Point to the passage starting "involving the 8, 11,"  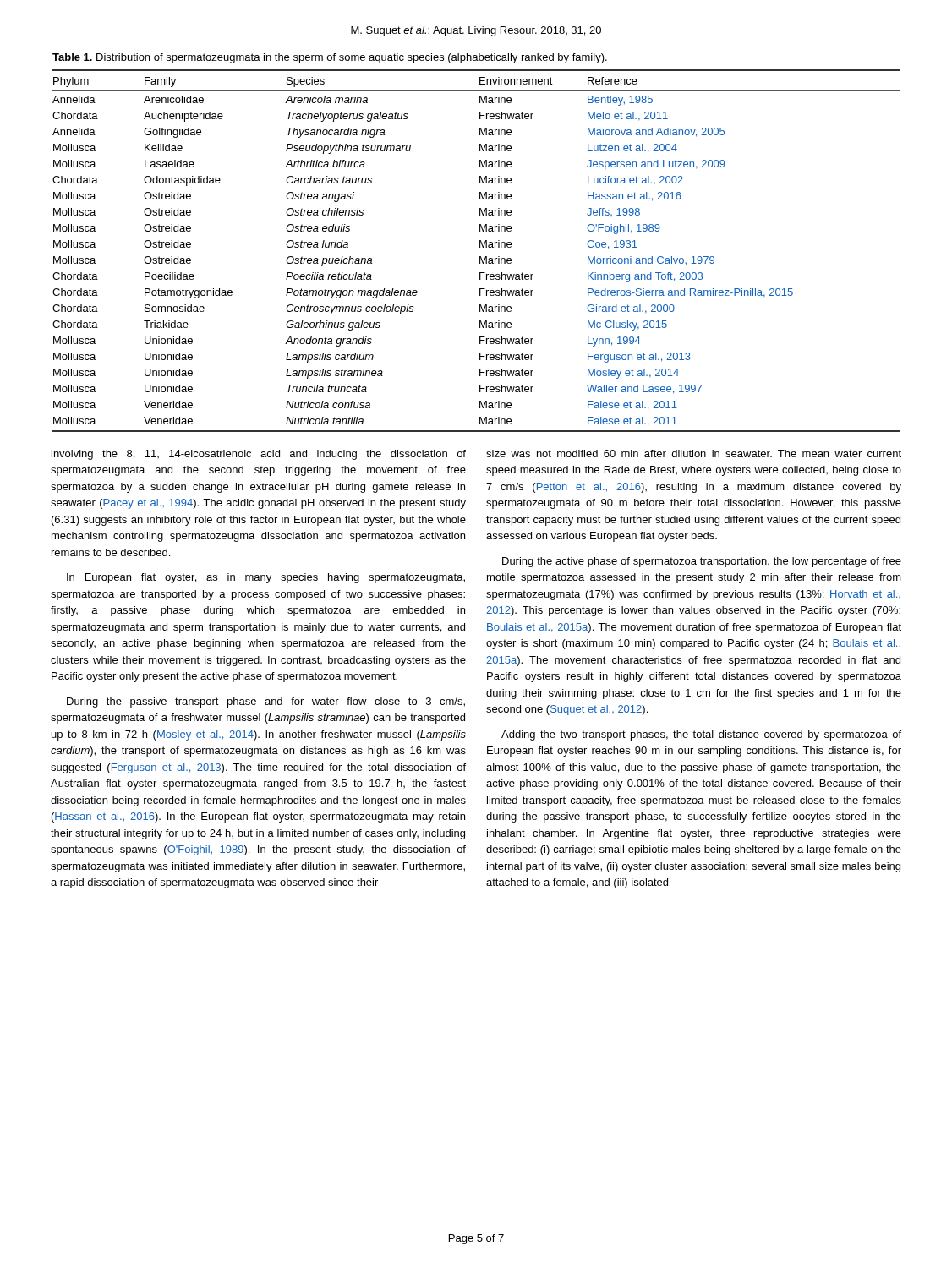coord(258,503)
